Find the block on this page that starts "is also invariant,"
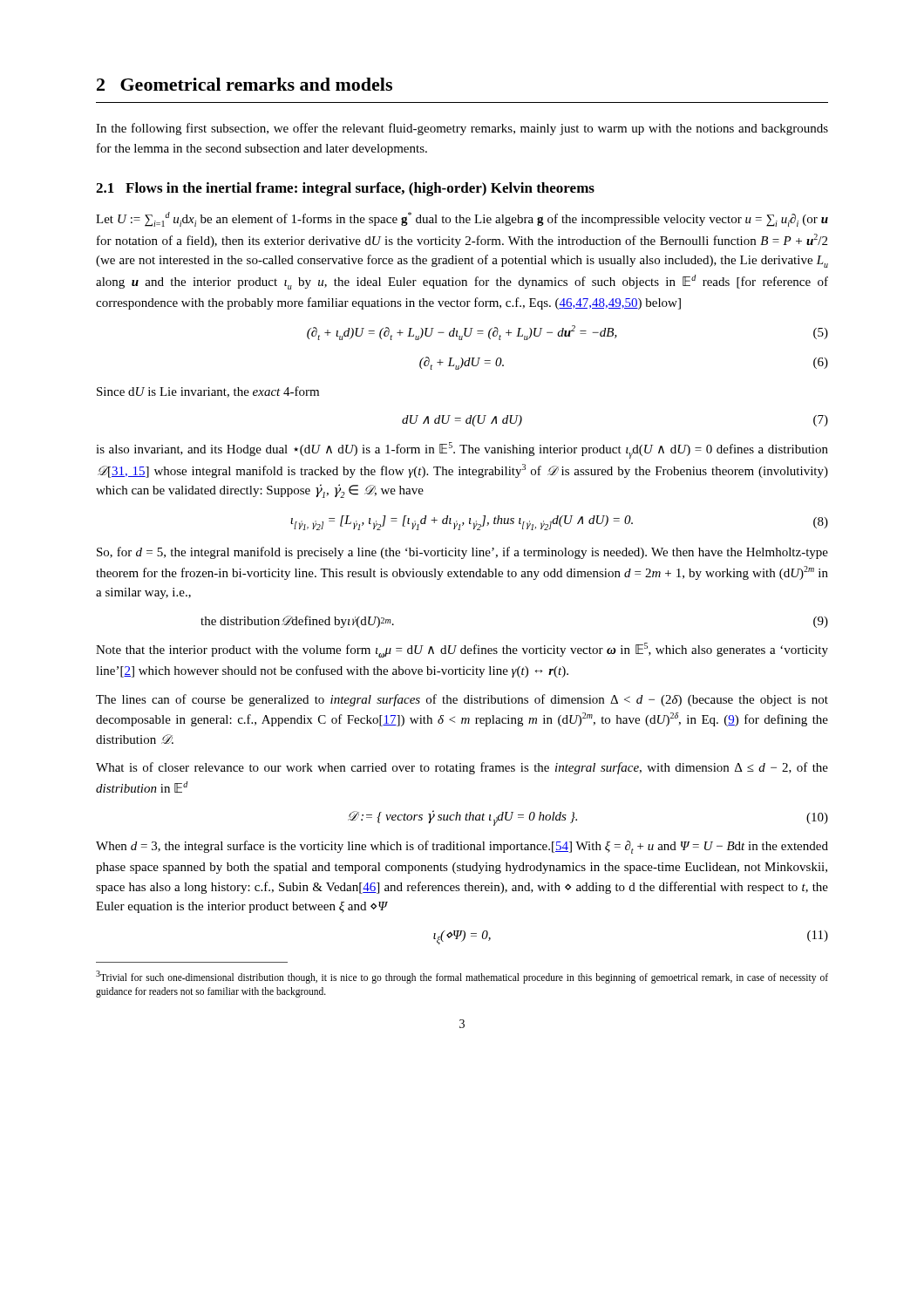The width and height of the screenshot is (924, 1308). [462, 470]
